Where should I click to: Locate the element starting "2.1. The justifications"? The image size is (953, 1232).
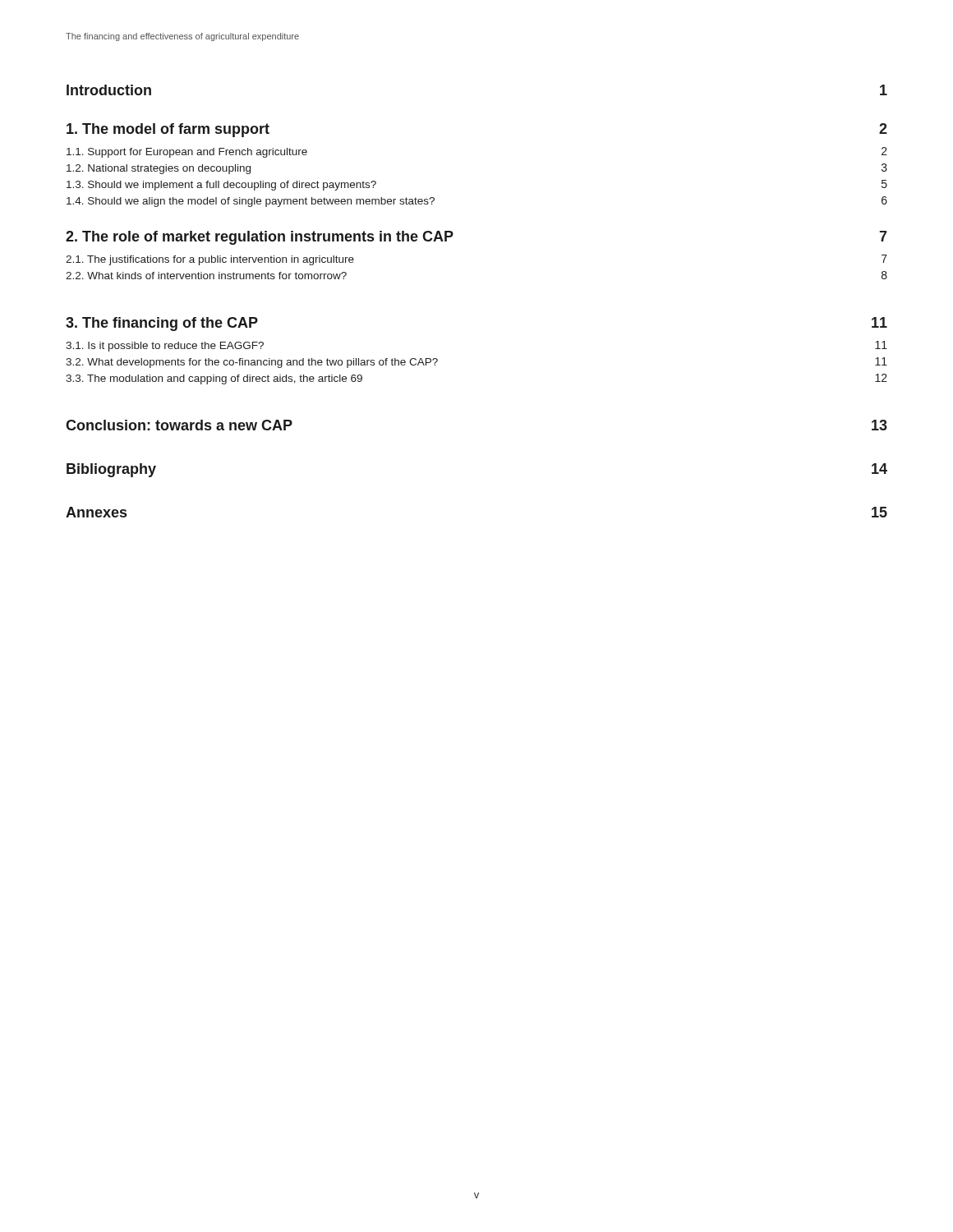click(206, 260)
